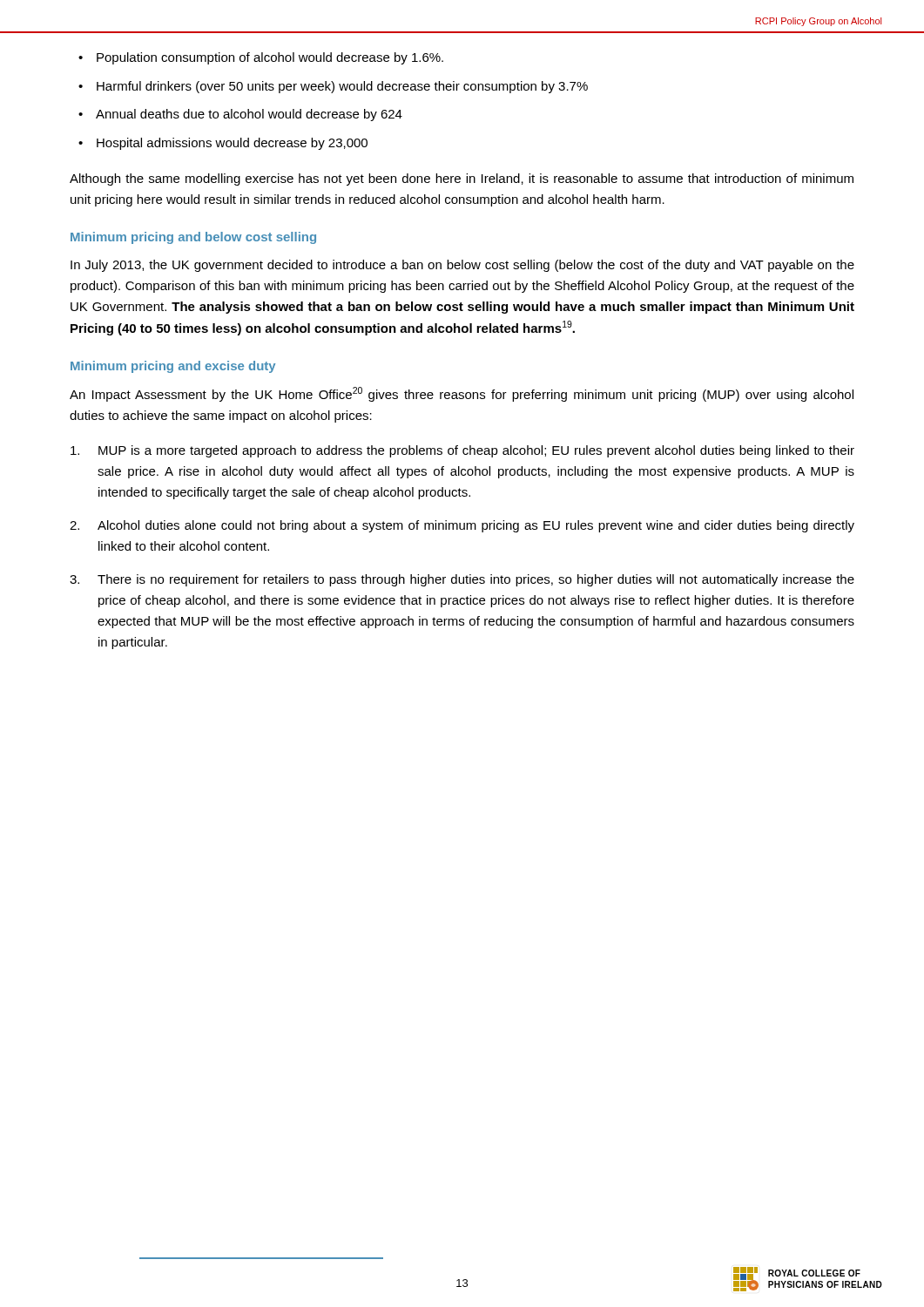
Task: Locate the list item with the text "Hospital admissions would decrease"
Action: (x=232, y=142)
